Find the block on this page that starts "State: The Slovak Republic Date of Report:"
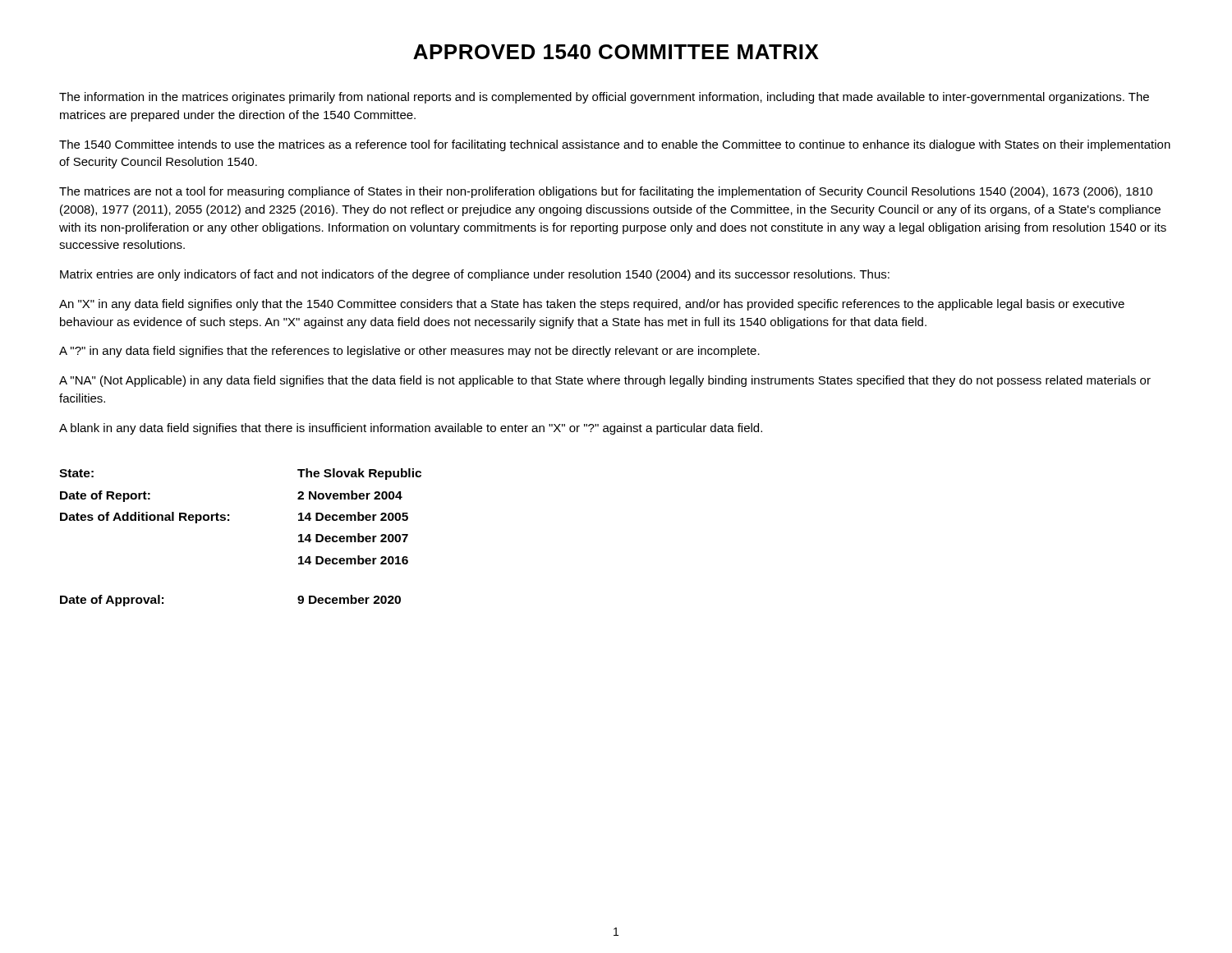Screen dimensions: 953x1232 click(x=78, y=474)
